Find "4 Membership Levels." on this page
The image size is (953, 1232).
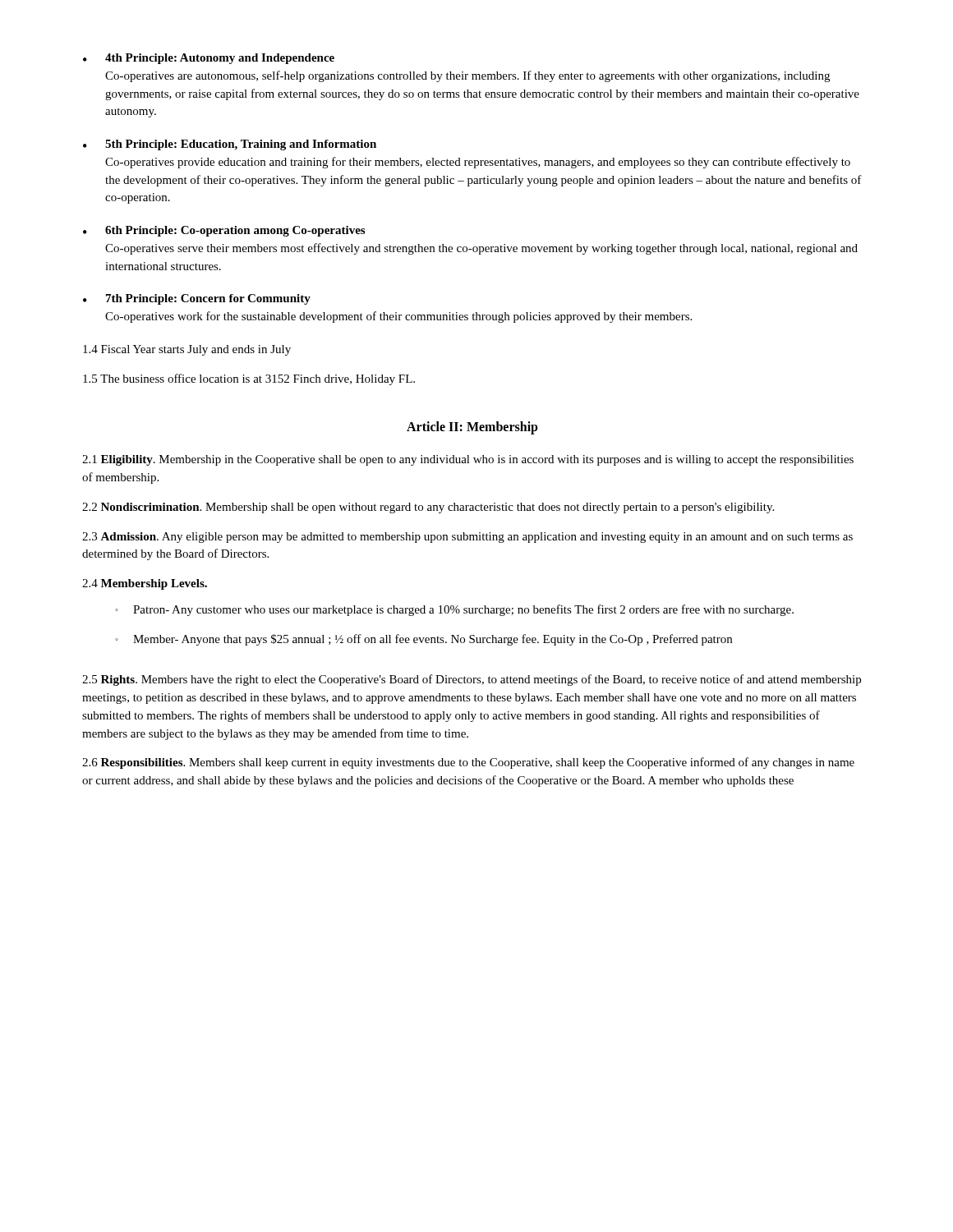coord(145,583)
